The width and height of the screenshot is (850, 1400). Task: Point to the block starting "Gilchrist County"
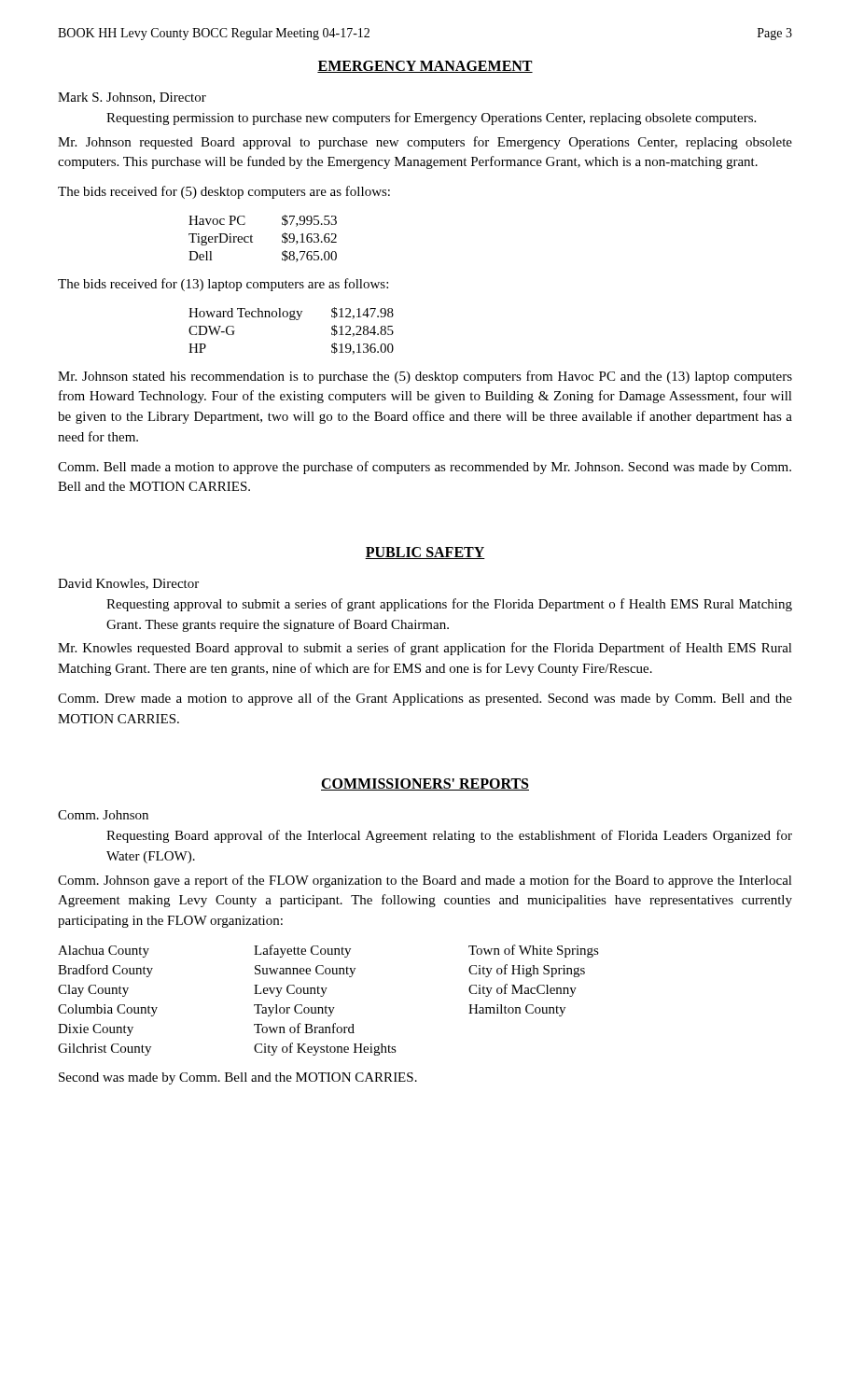[105, 1048]
